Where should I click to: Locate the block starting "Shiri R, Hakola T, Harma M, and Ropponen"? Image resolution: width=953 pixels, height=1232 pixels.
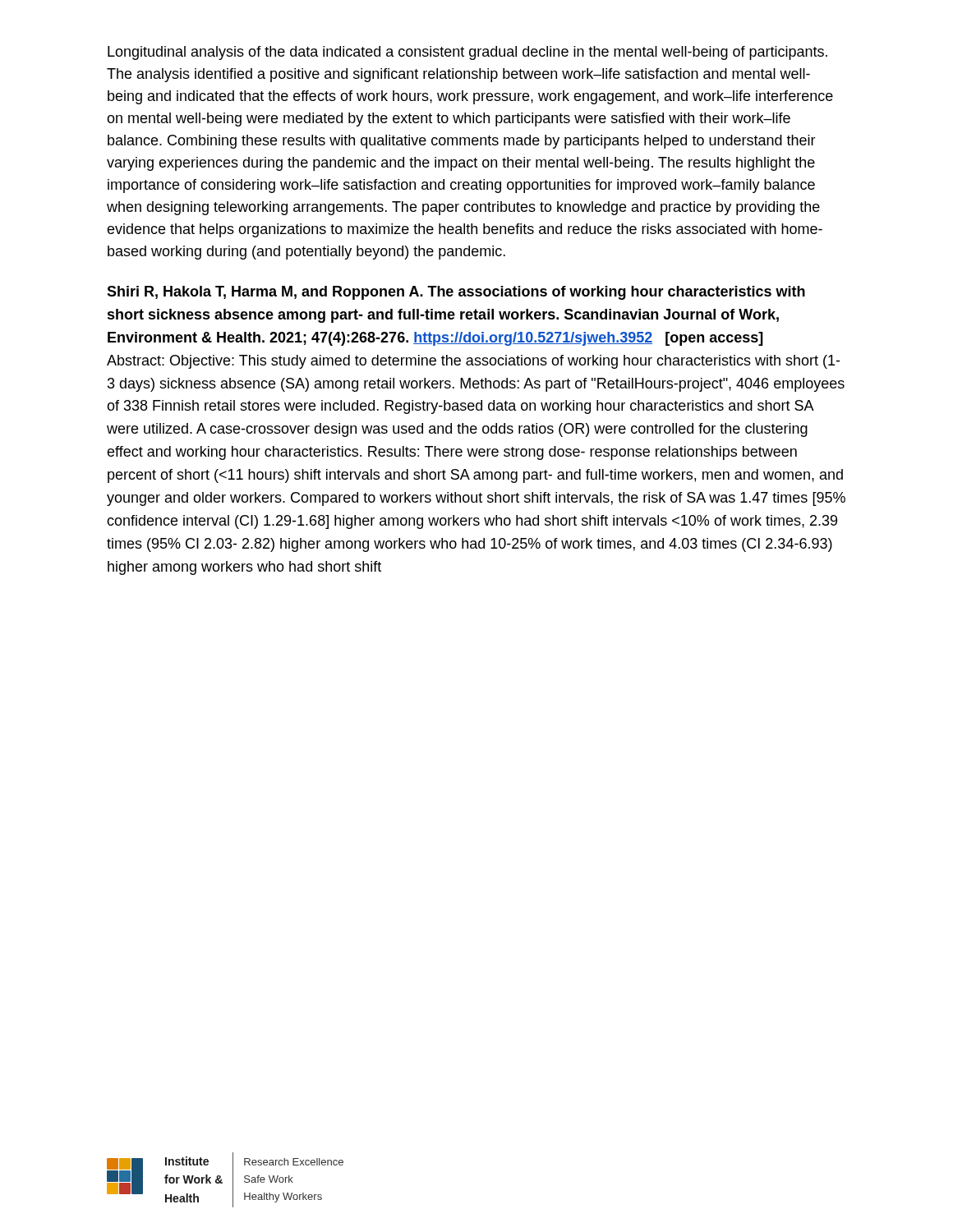click(476, 429)
